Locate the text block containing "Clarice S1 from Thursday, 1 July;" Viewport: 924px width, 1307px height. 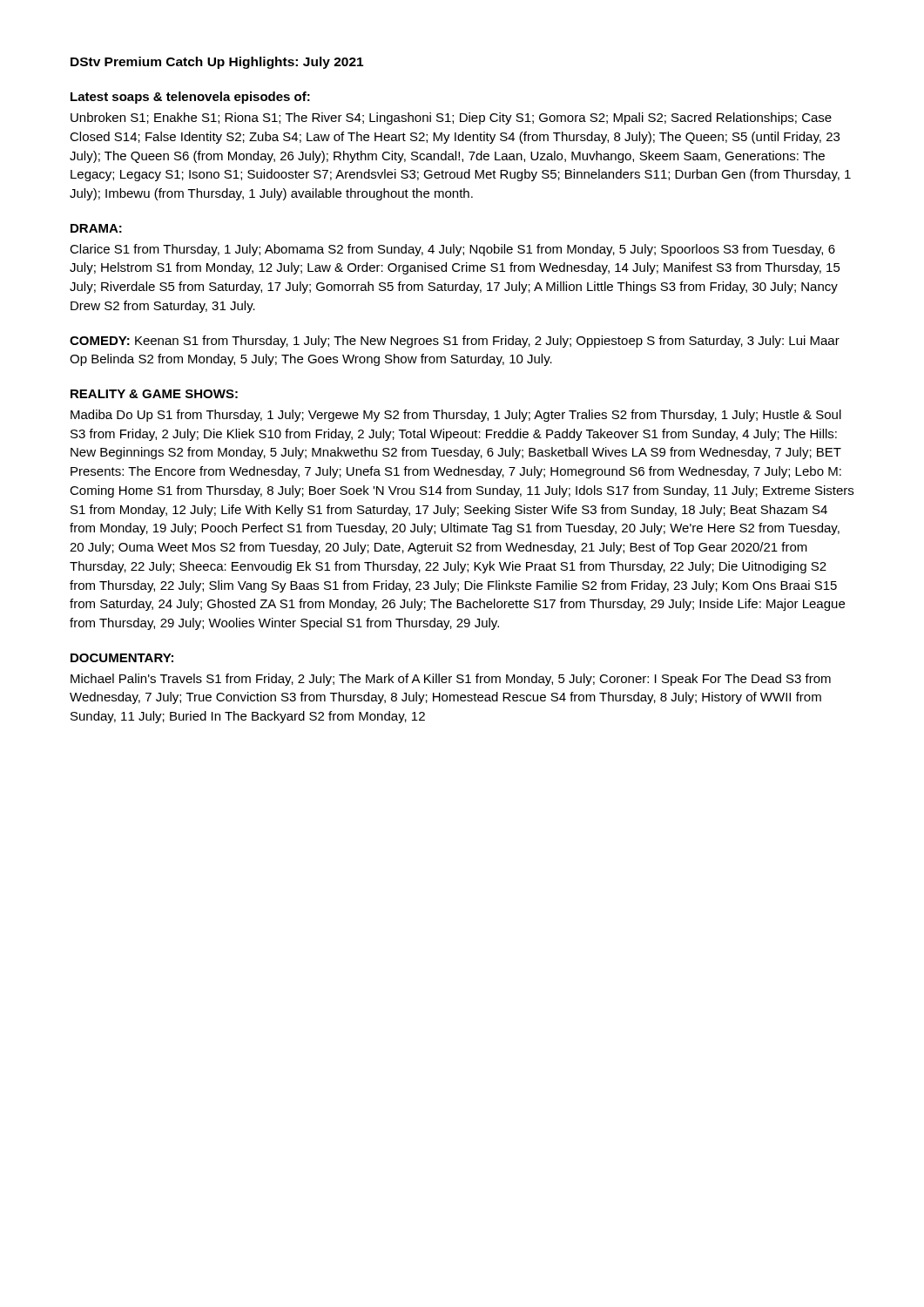pyautogui.click(x=455, y=277)
